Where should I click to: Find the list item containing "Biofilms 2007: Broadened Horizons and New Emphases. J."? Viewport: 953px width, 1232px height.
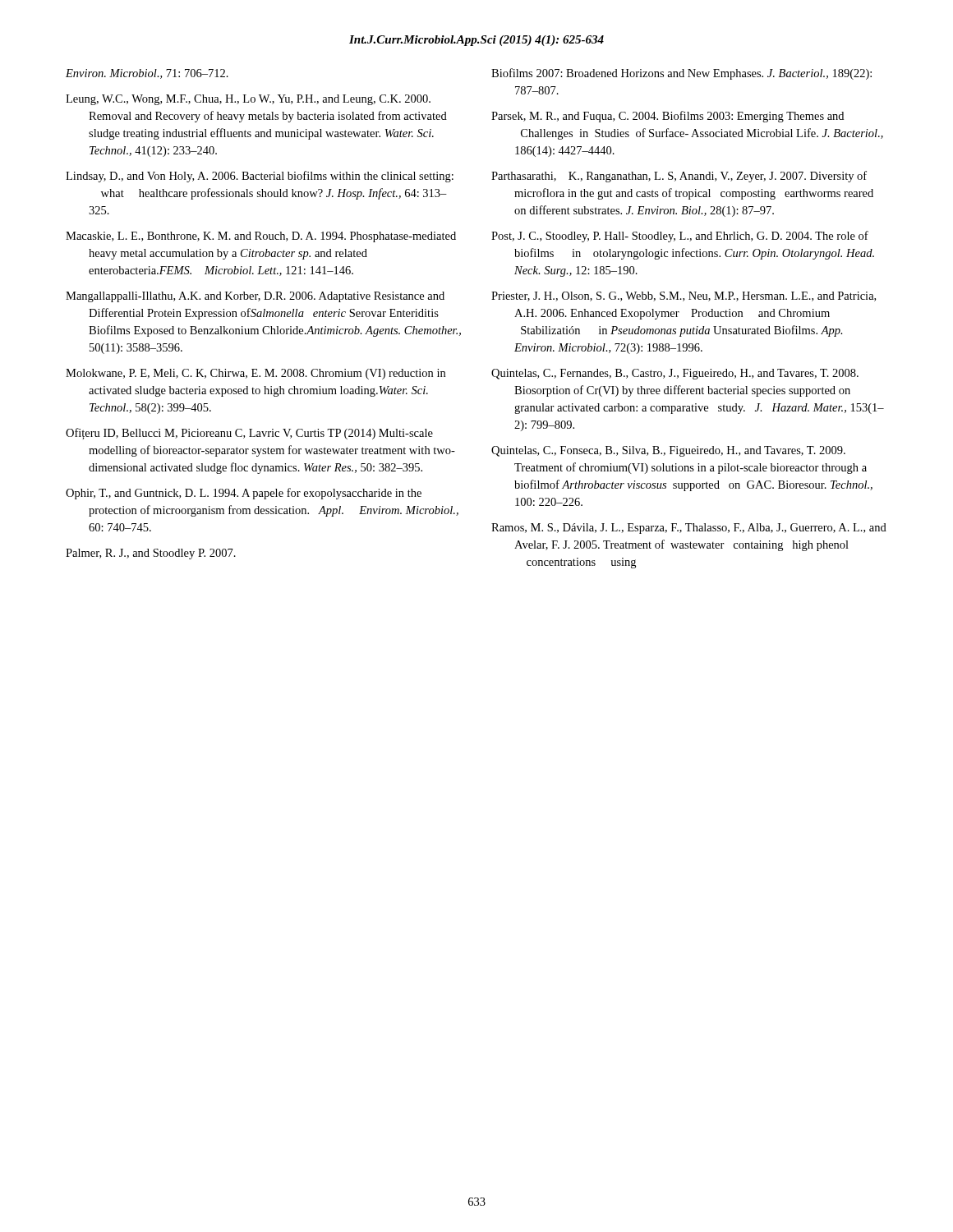[x=682, y=82]
